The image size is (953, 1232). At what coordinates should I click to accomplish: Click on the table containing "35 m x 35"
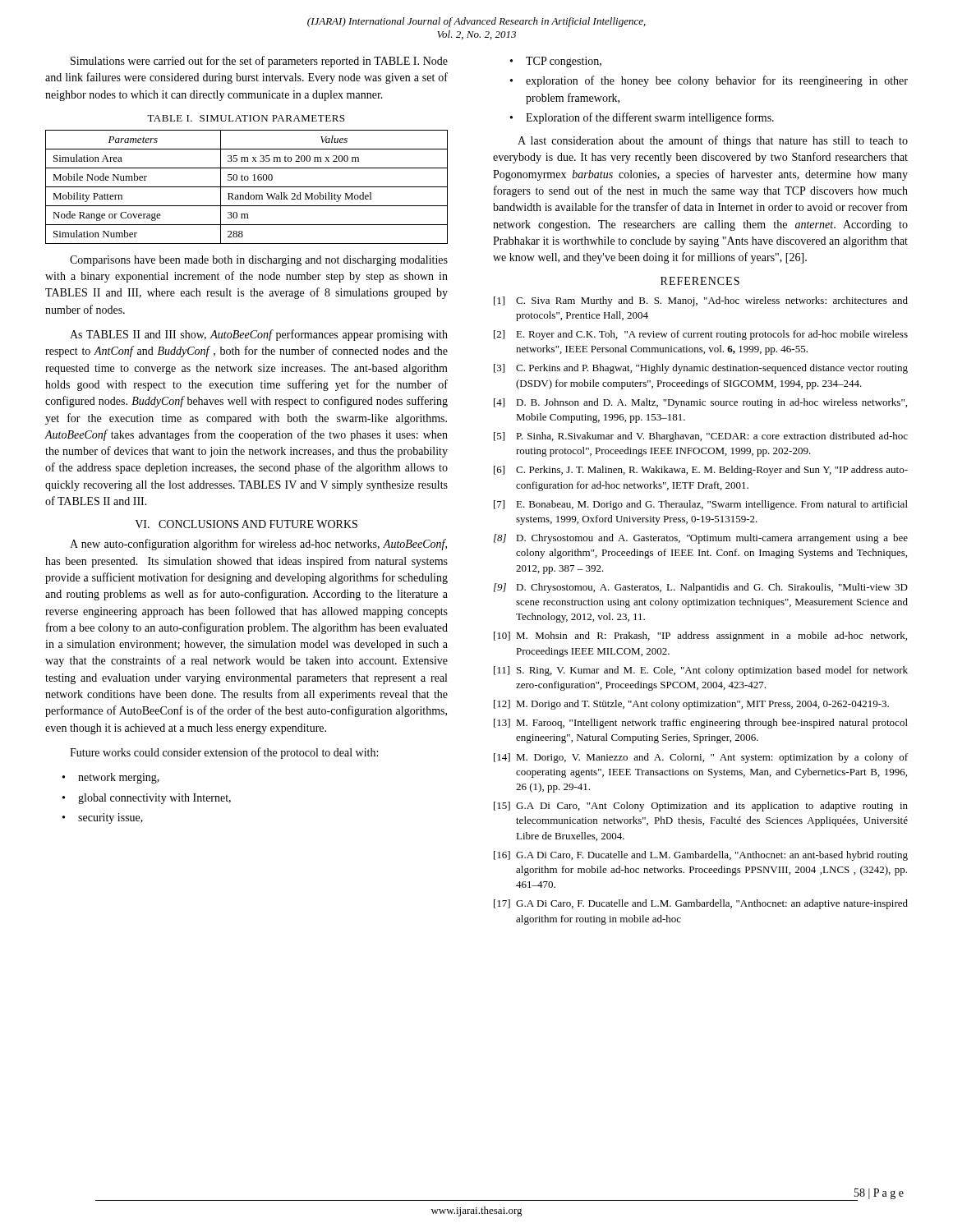point(246,187)
